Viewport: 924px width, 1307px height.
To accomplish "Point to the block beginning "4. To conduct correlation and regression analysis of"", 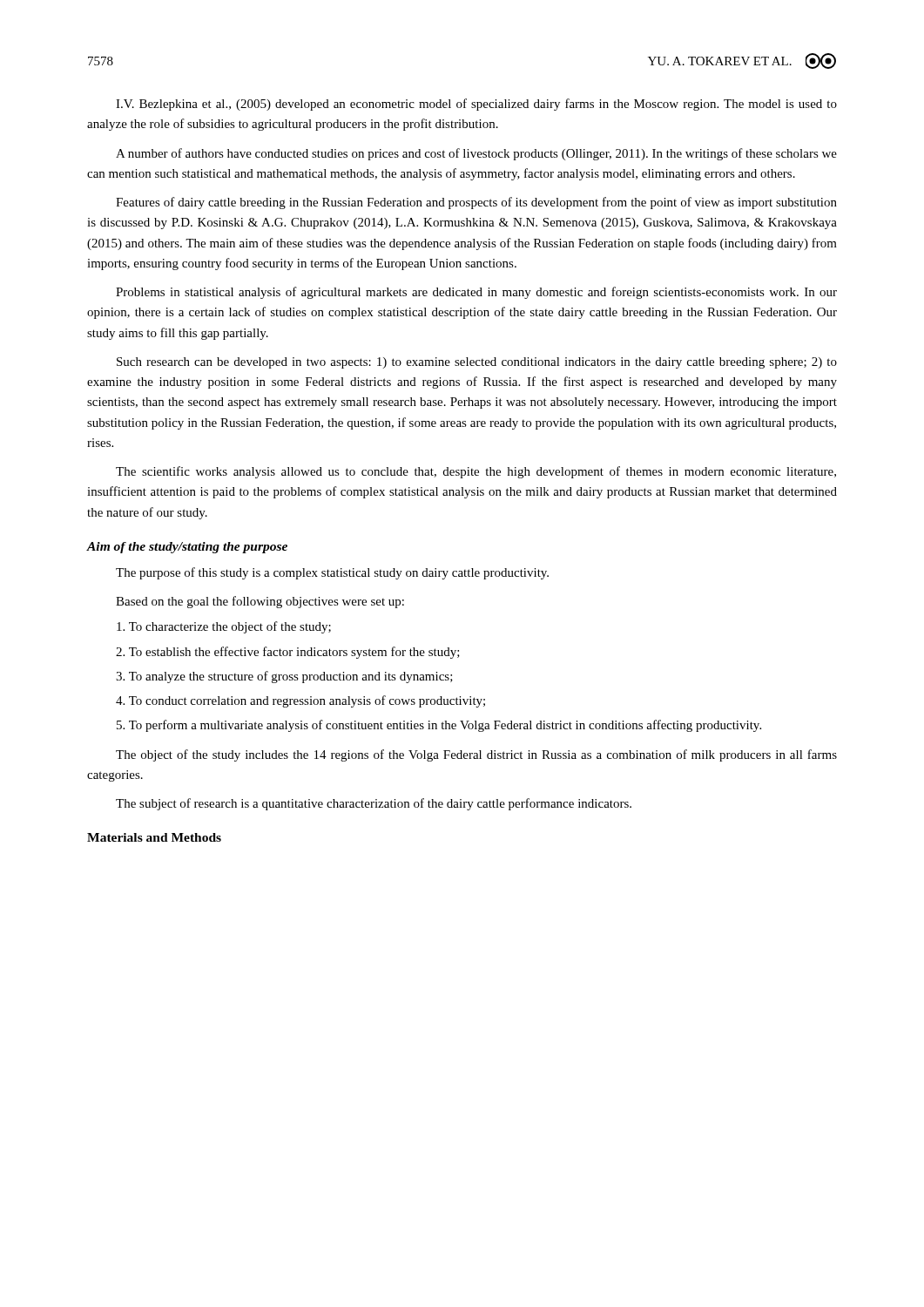I will (301, 701).
